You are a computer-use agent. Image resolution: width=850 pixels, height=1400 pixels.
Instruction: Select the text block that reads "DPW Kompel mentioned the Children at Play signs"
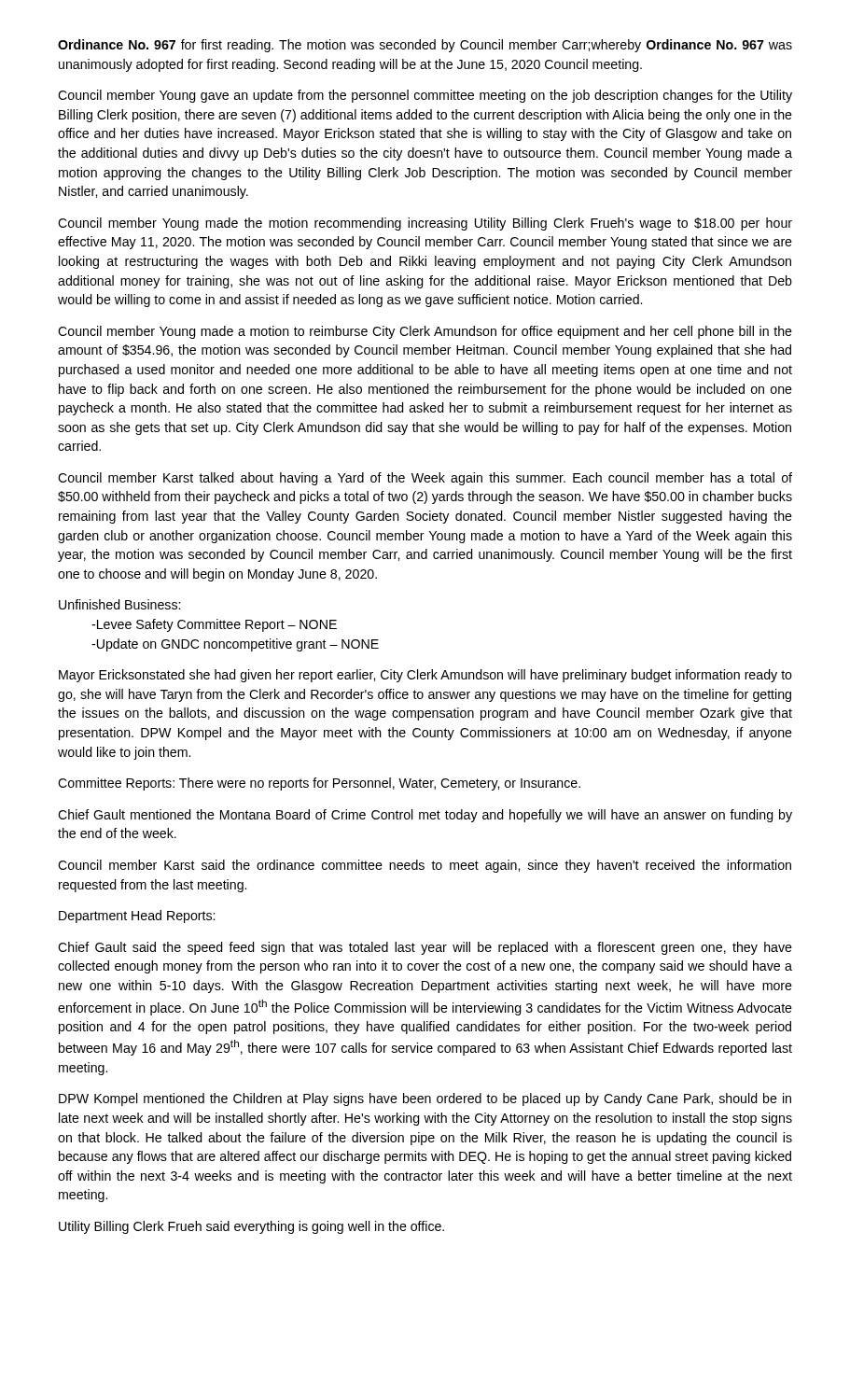[425, 1147]
